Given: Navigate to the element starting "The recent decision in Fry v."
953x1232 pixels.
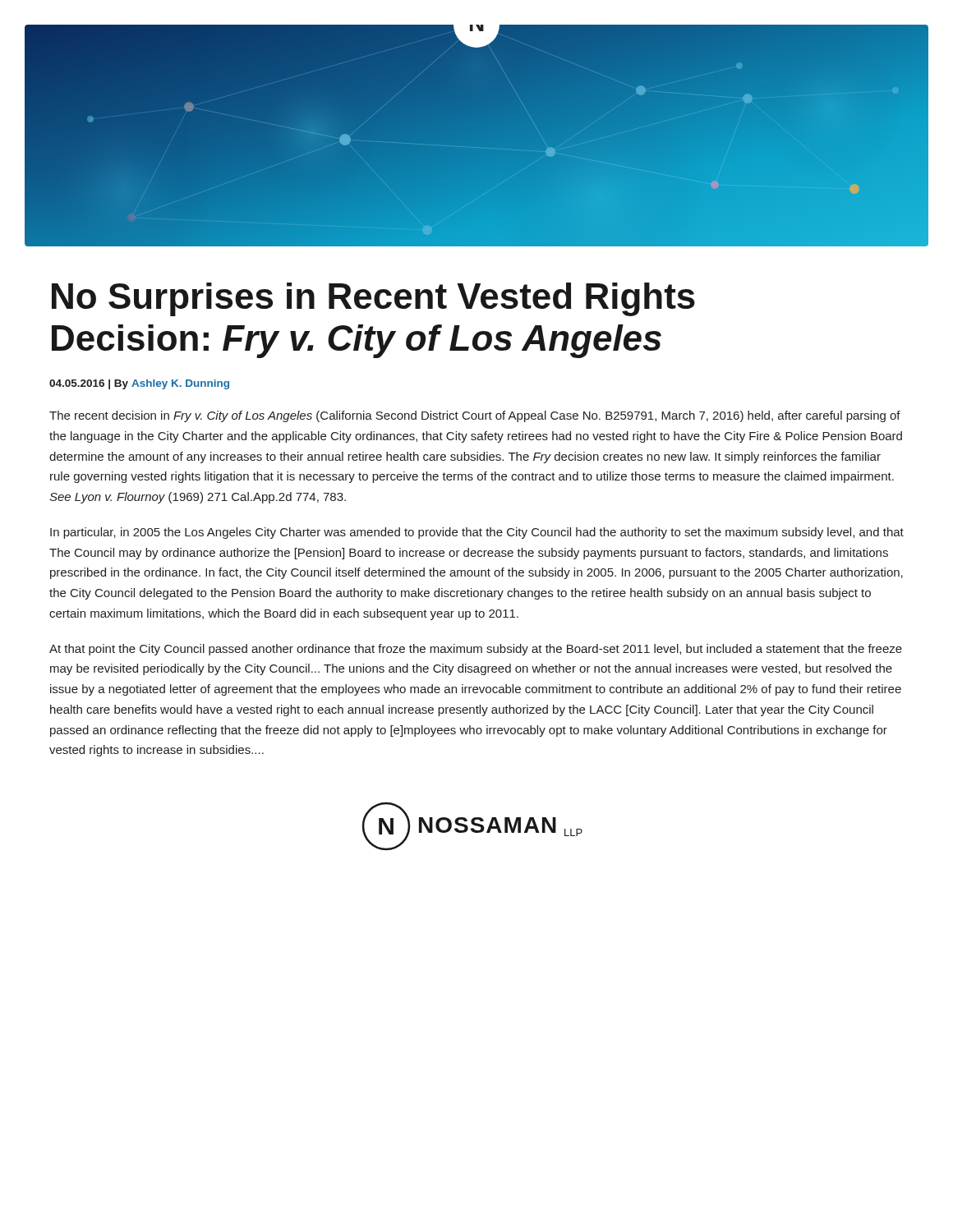Looking at the screenshot, I should (x=476, y=457).
